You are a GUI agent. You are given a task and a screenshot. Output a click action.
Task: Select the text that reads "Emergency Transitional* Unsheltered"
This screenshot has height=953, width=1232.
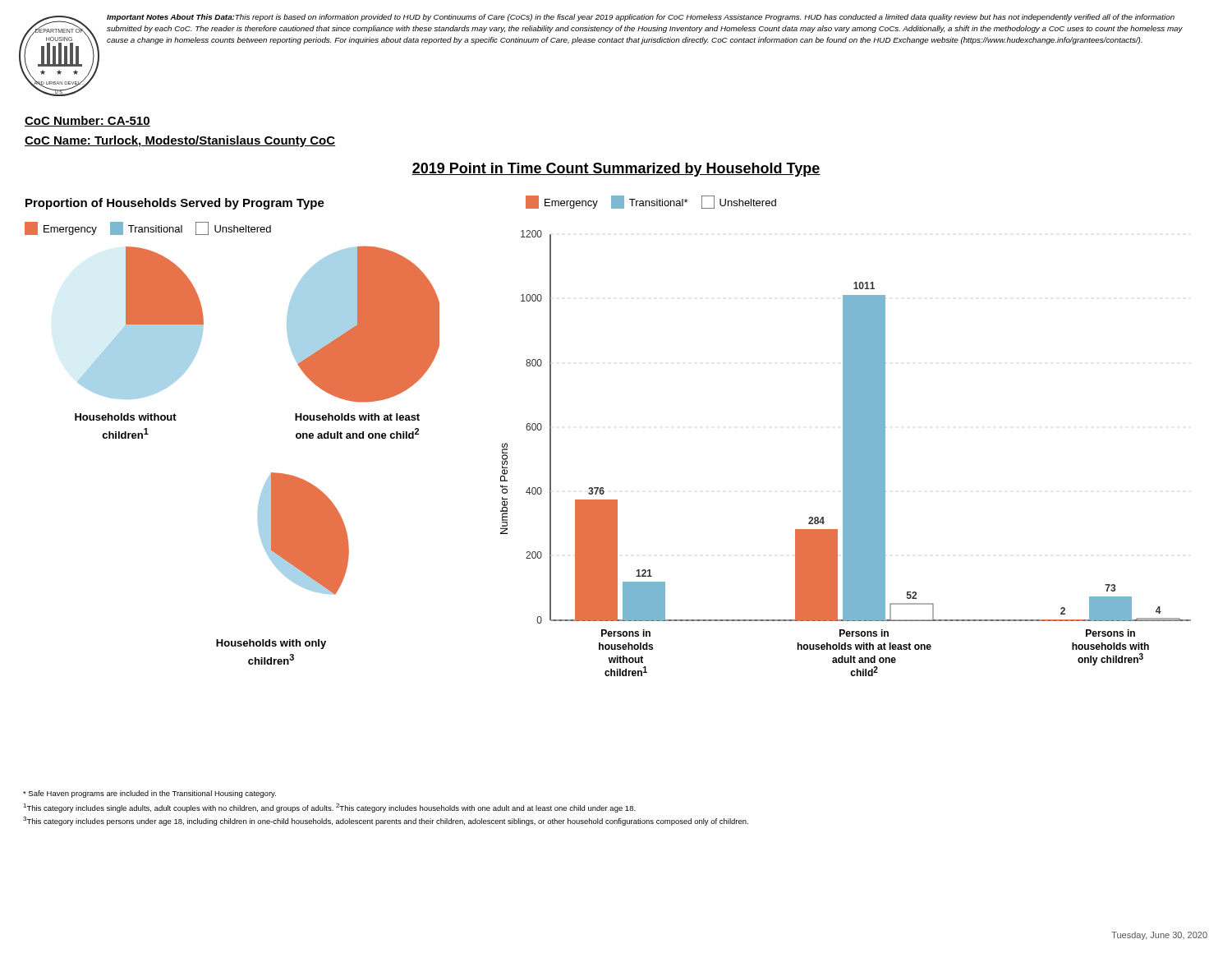651,202
